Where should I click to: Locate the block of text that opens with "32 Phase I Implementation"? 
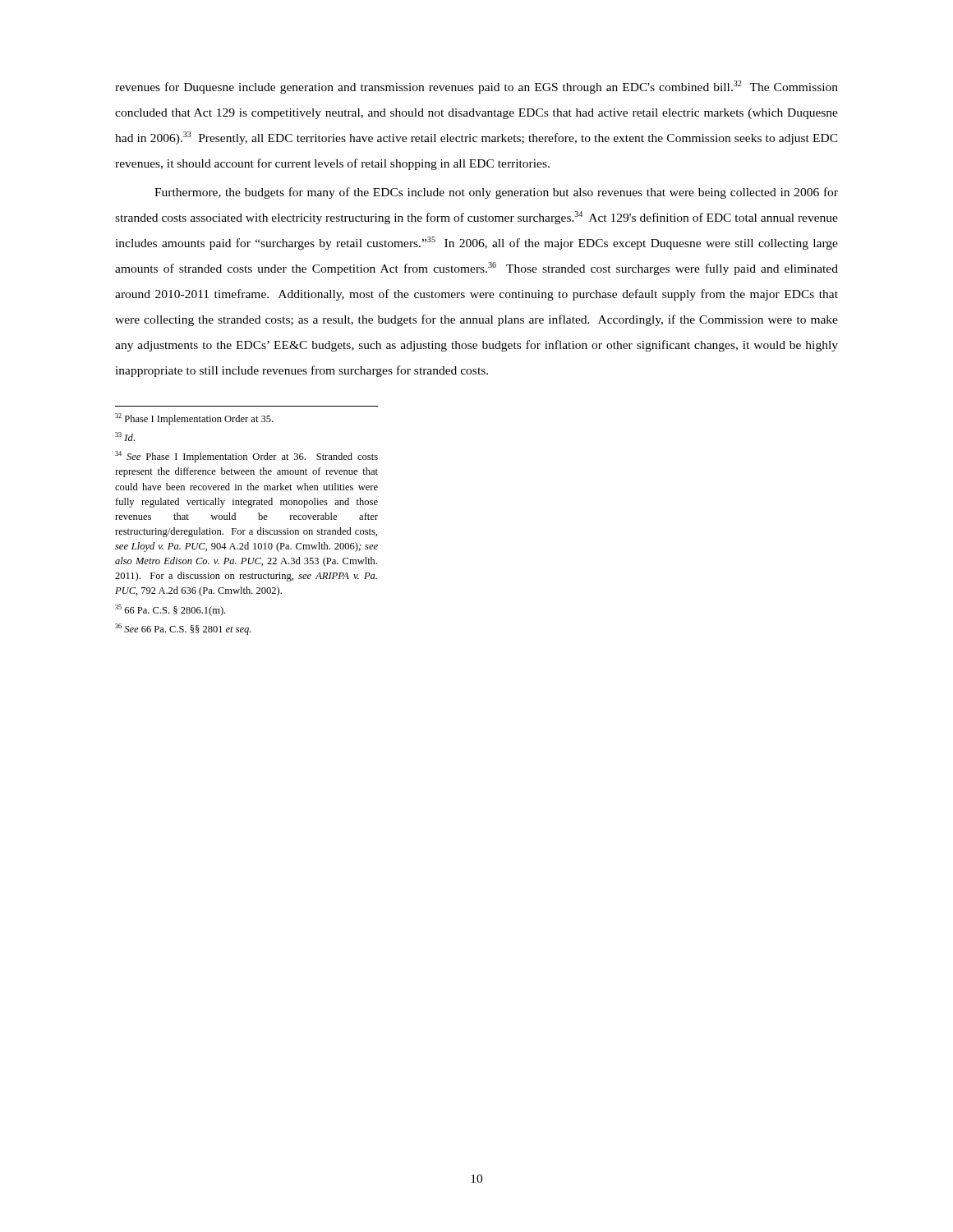click(194, 418)
